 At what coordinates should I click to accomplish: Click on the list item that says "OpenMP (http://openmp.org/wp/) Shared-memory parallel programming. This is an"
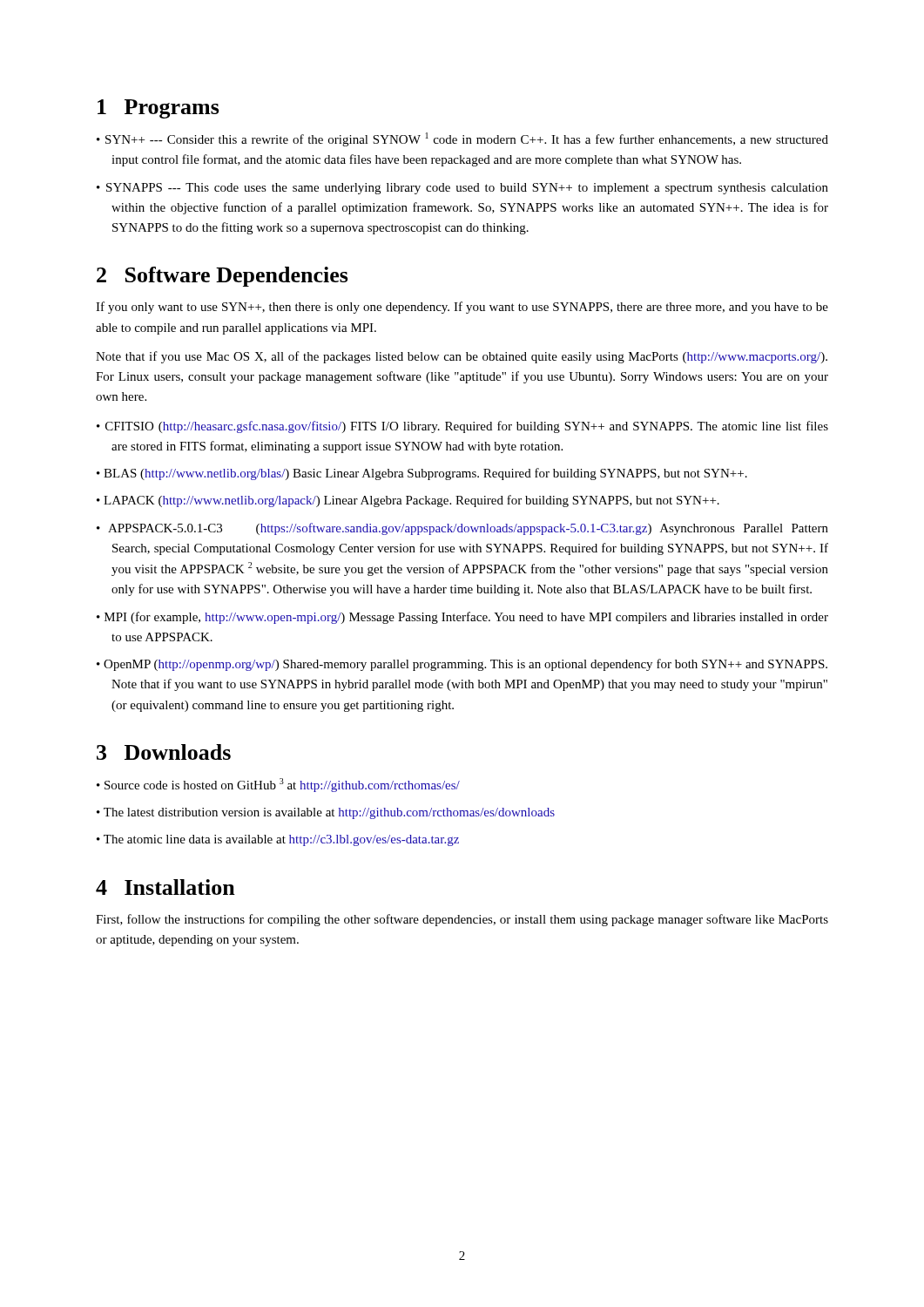(466, 684)
